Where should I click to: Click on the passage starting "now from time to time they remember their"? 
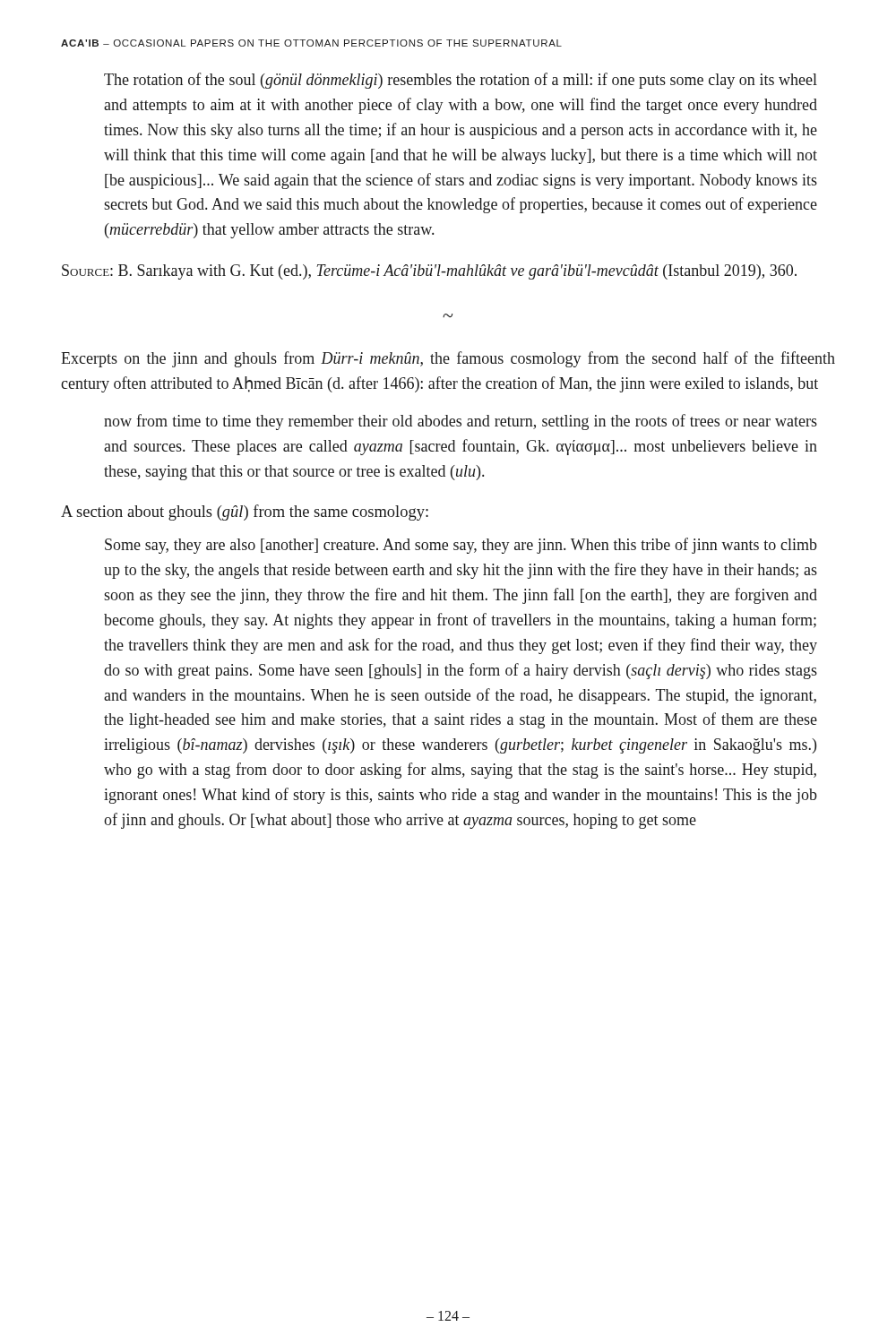click(461, 446)
